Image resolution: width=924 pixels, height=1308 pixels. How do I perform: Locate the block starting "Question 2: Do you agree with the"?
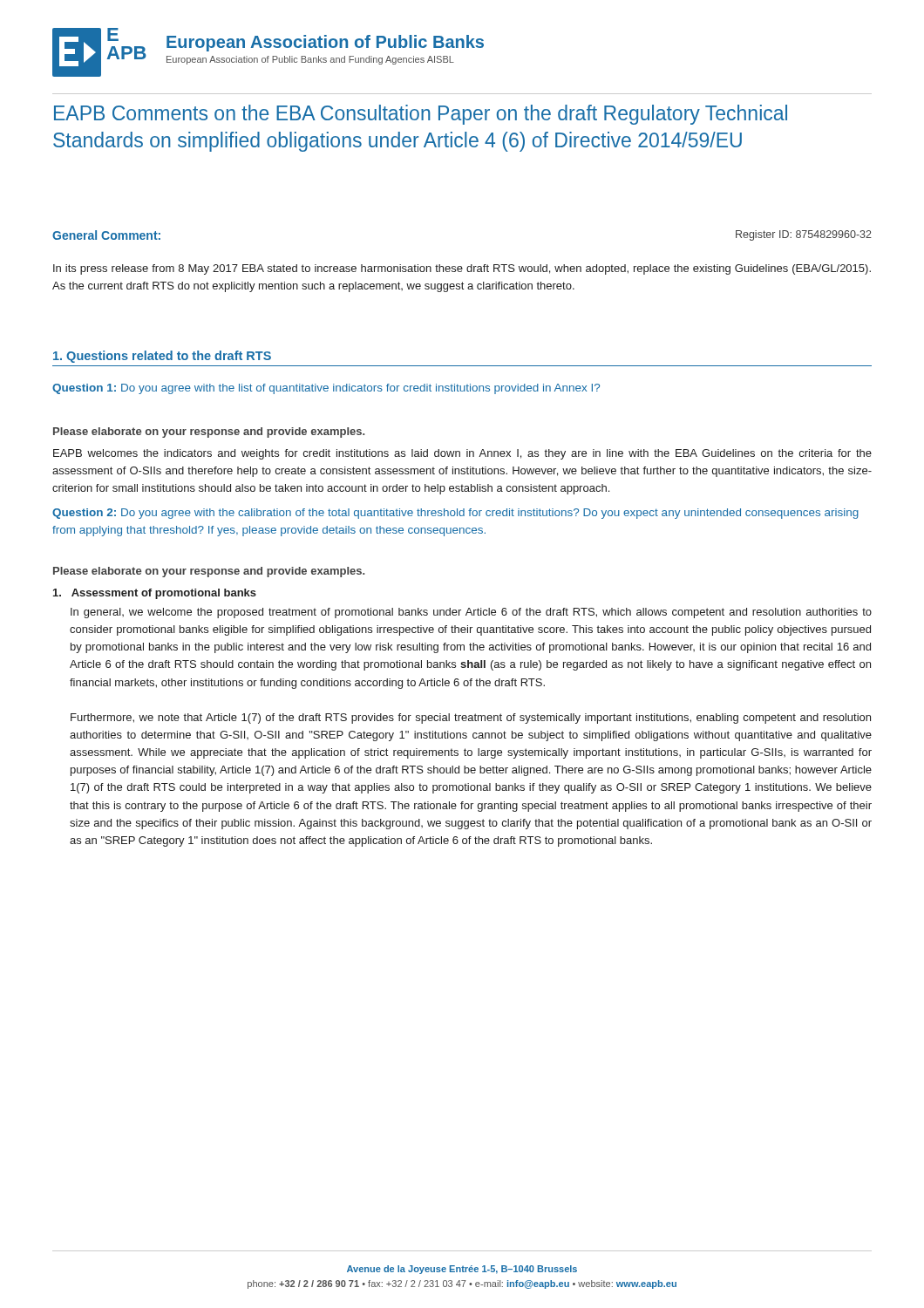coord(456,521)
